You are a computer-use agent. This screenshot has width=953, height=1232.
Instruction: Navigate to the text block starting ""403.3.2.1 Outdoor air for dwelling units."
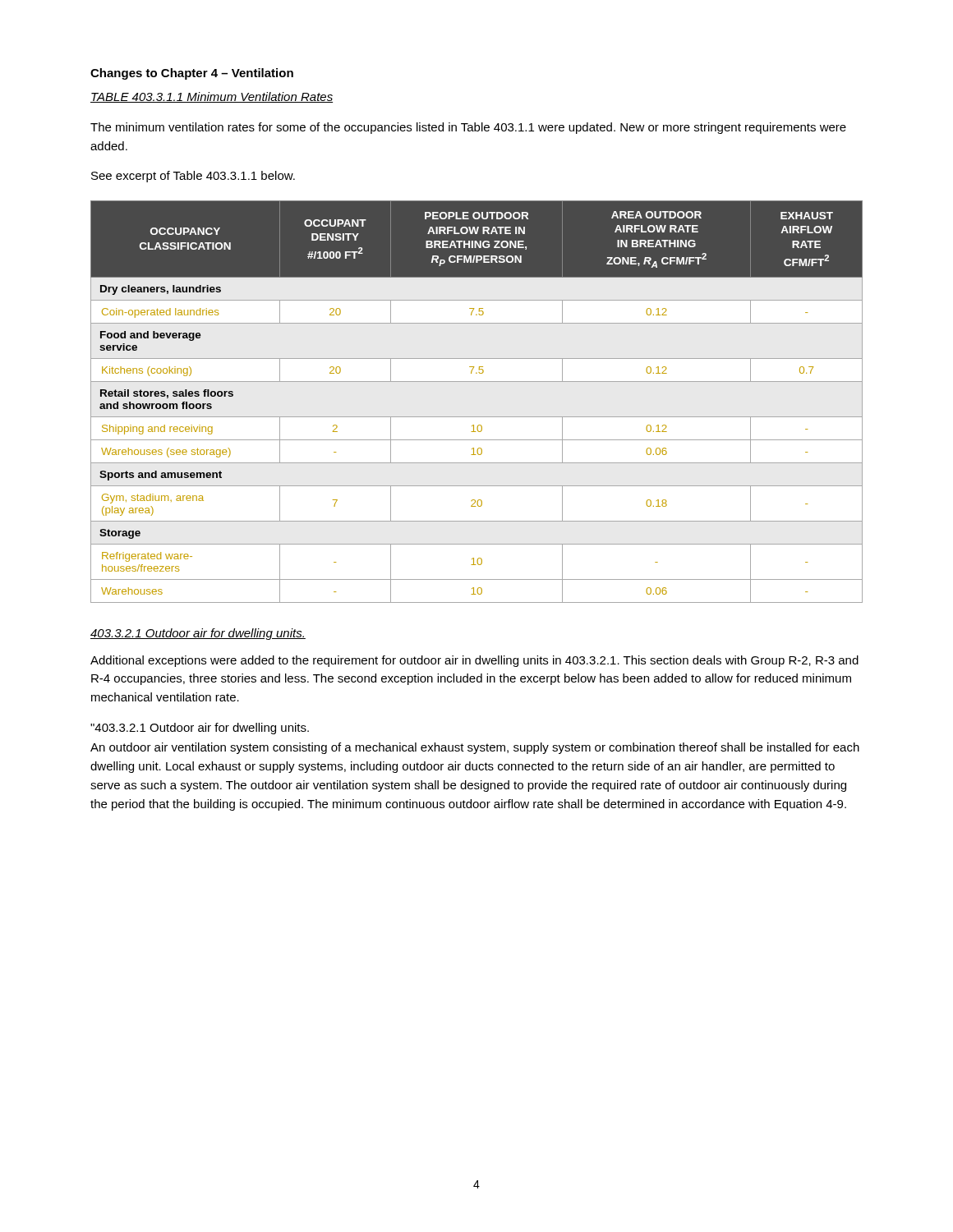(475, 766)
